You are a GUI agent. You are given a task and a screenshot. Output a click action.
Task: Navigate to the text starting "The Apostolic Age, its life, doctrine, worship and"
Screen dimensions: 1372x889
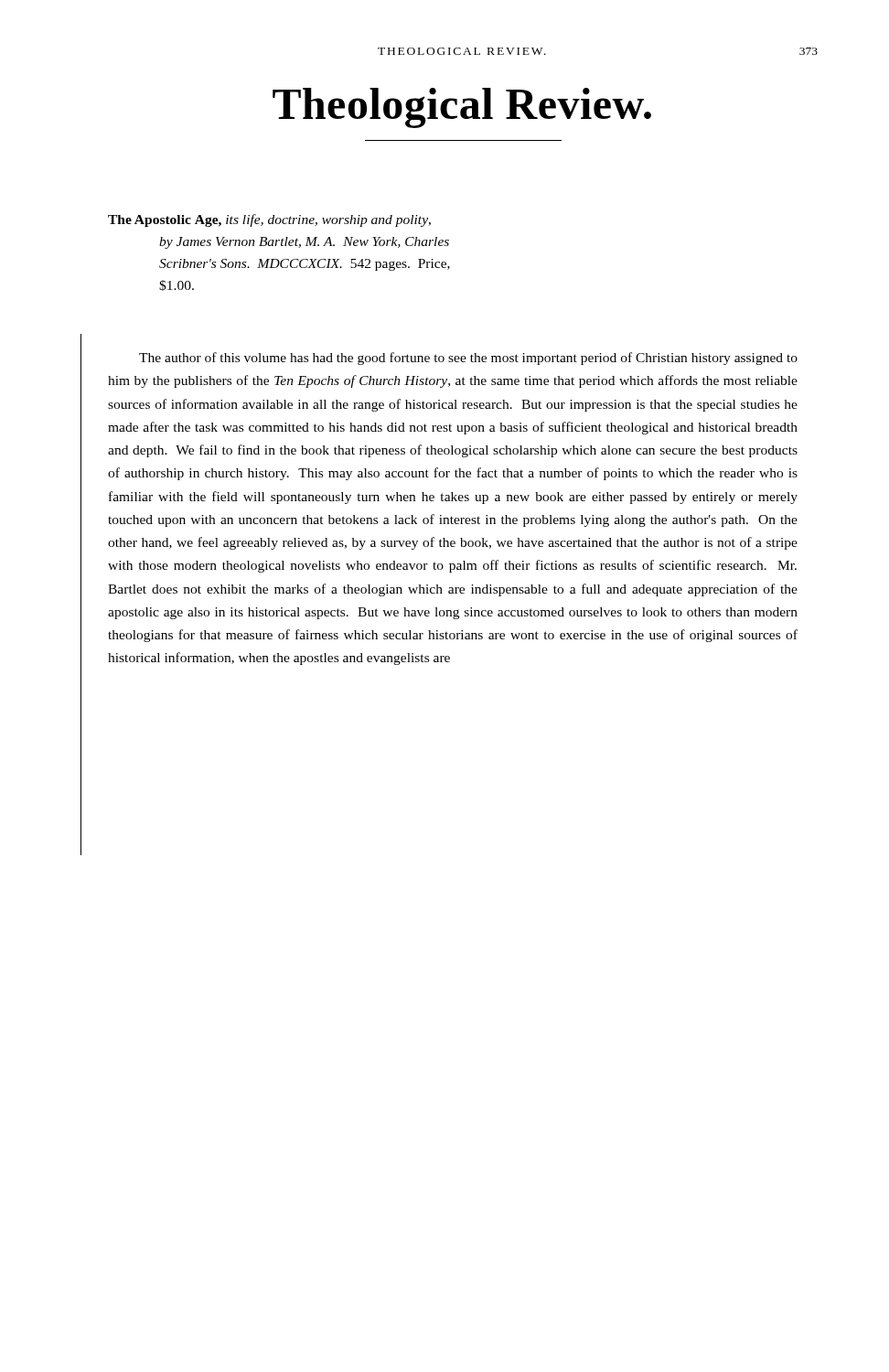[279, 254]
